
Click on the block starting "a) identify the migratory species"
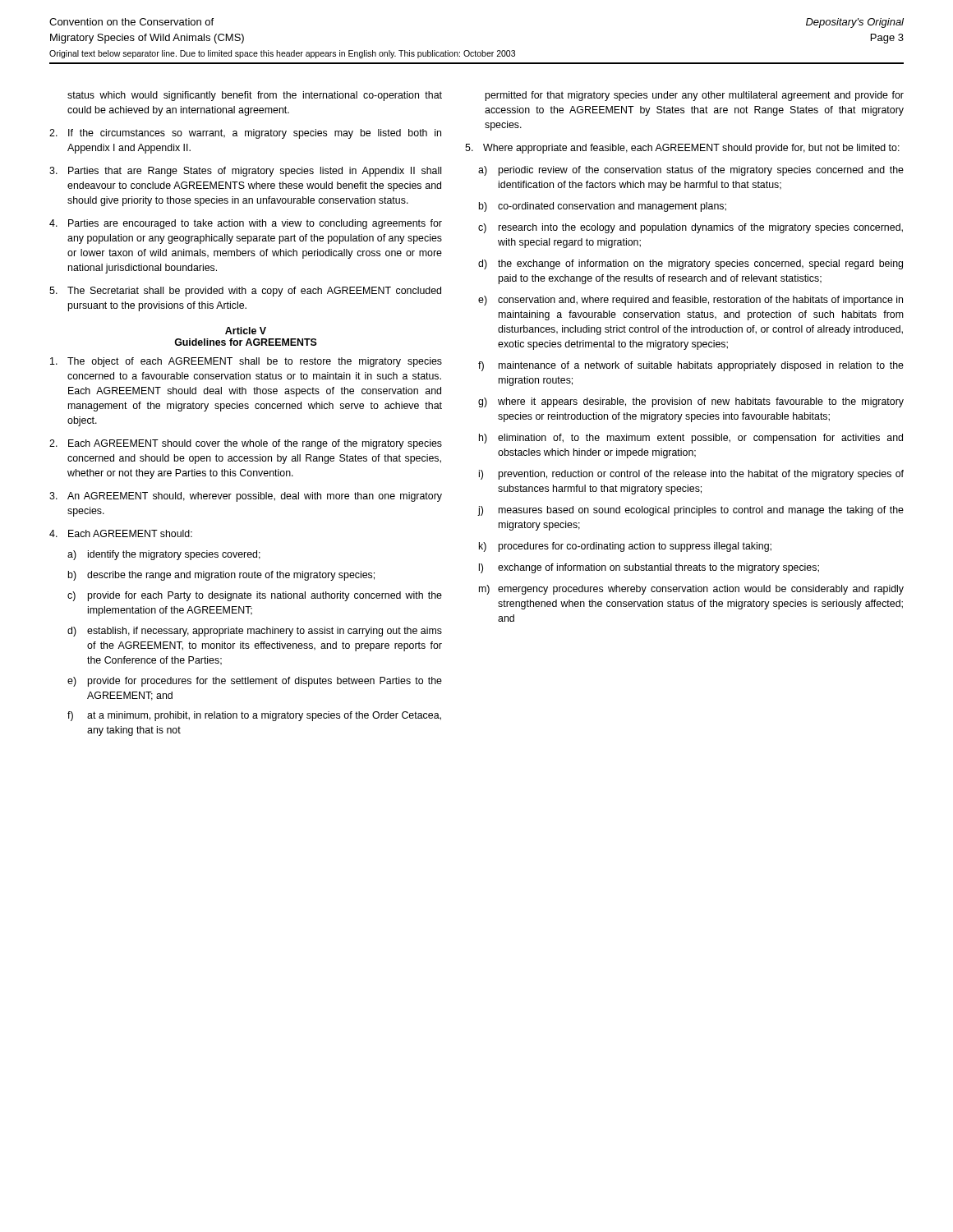164,555
